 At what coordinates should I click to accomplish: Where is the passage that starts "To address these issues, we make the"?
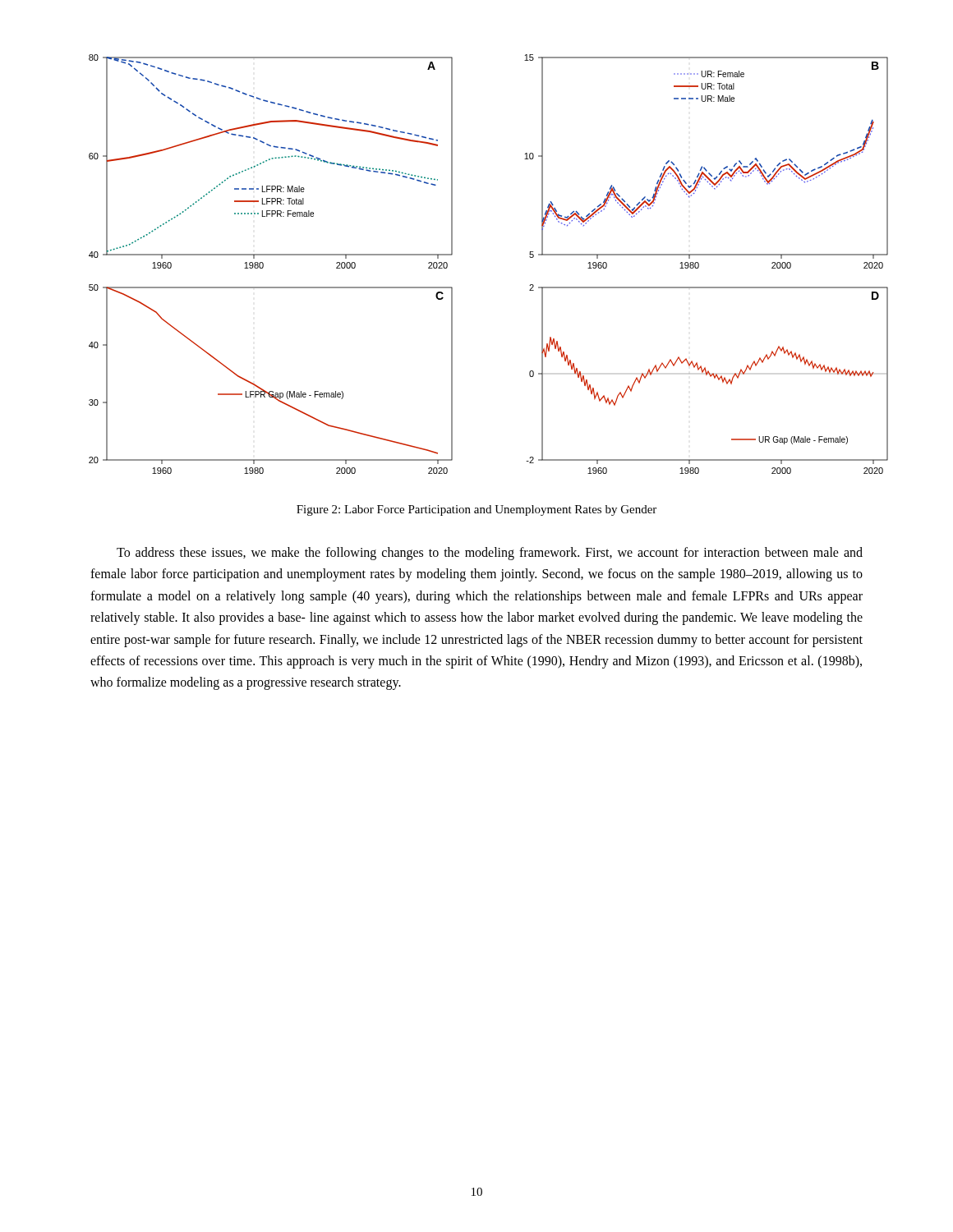(x=476, y=618)
